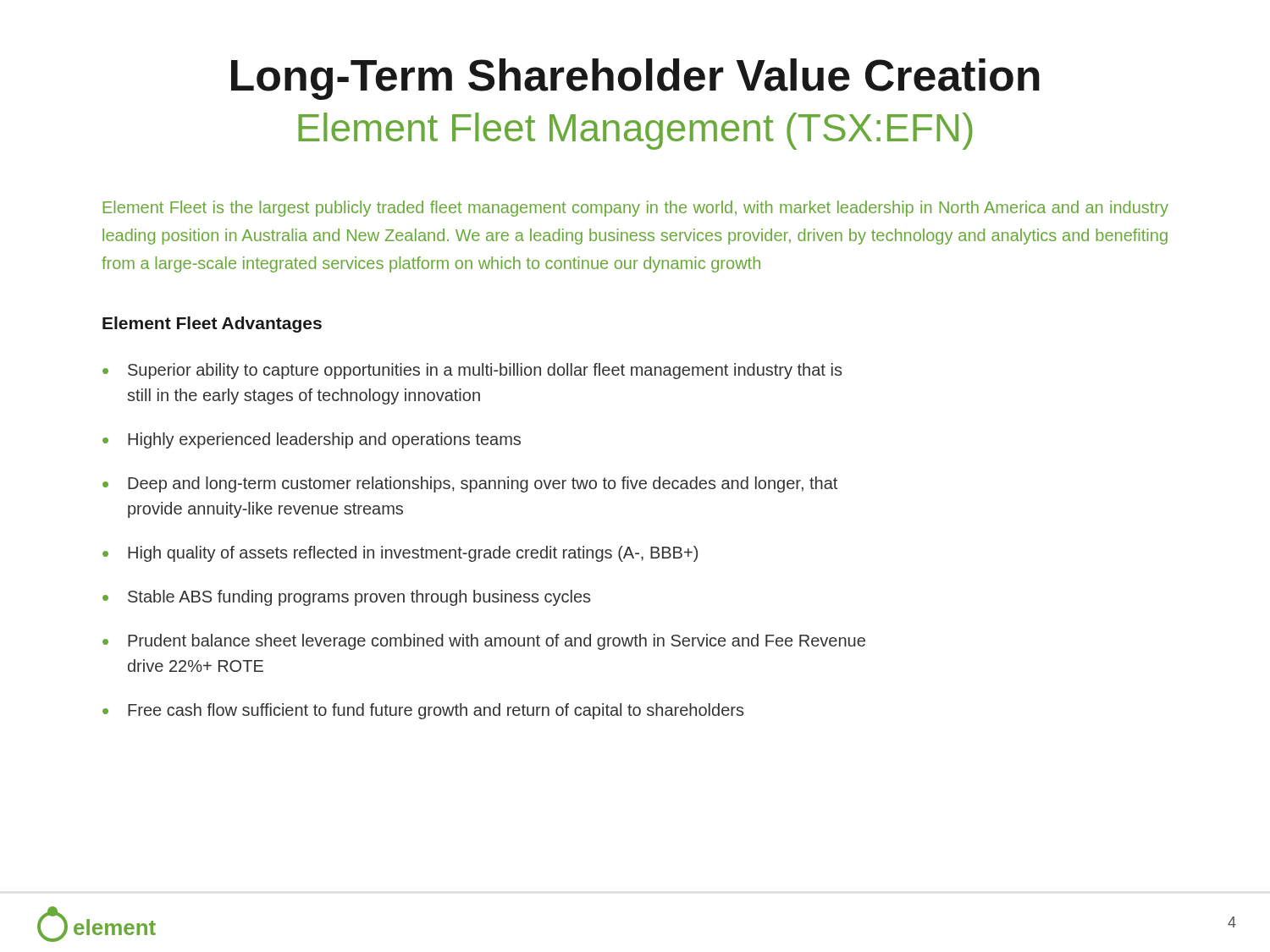
Task: Select the region starting "Stable ABS funding"
Action: (x=359, y=597)
